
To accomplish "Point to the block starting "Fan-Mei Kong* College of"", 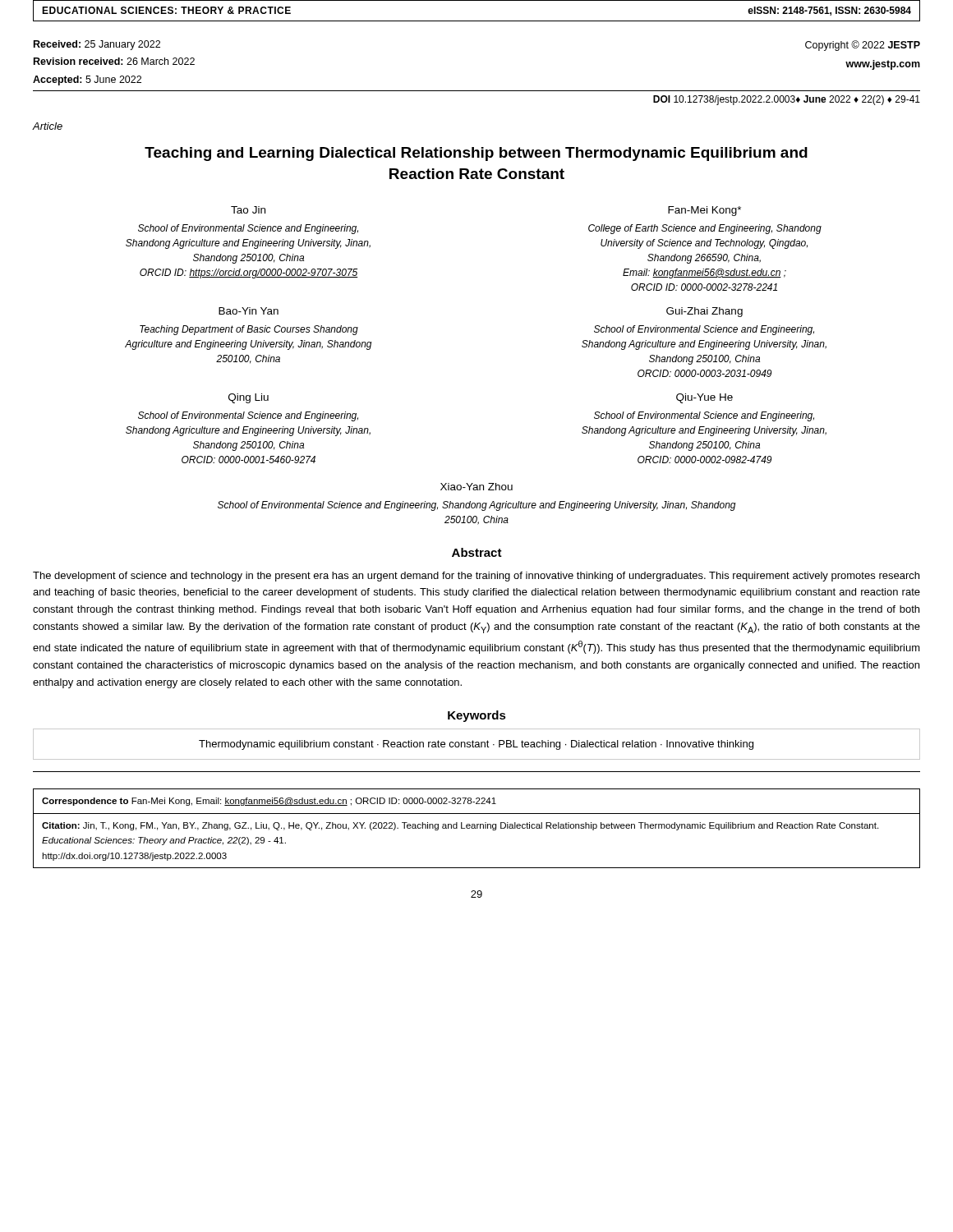I will click(x=704, y=248).
